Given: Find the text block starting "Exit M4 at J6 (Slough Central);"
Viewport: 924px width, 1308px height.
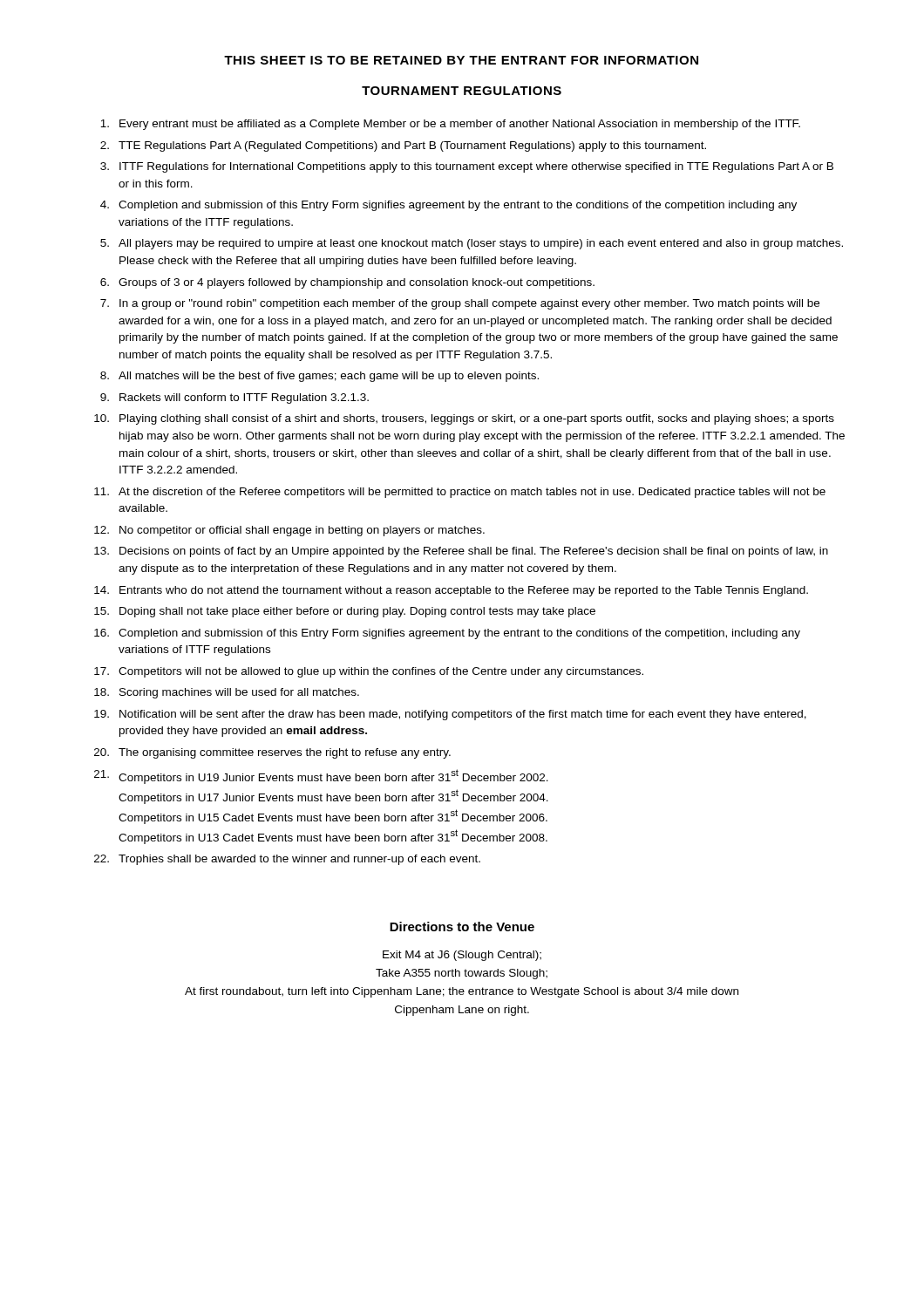Looking at the screenshot, I should (462, 982).
